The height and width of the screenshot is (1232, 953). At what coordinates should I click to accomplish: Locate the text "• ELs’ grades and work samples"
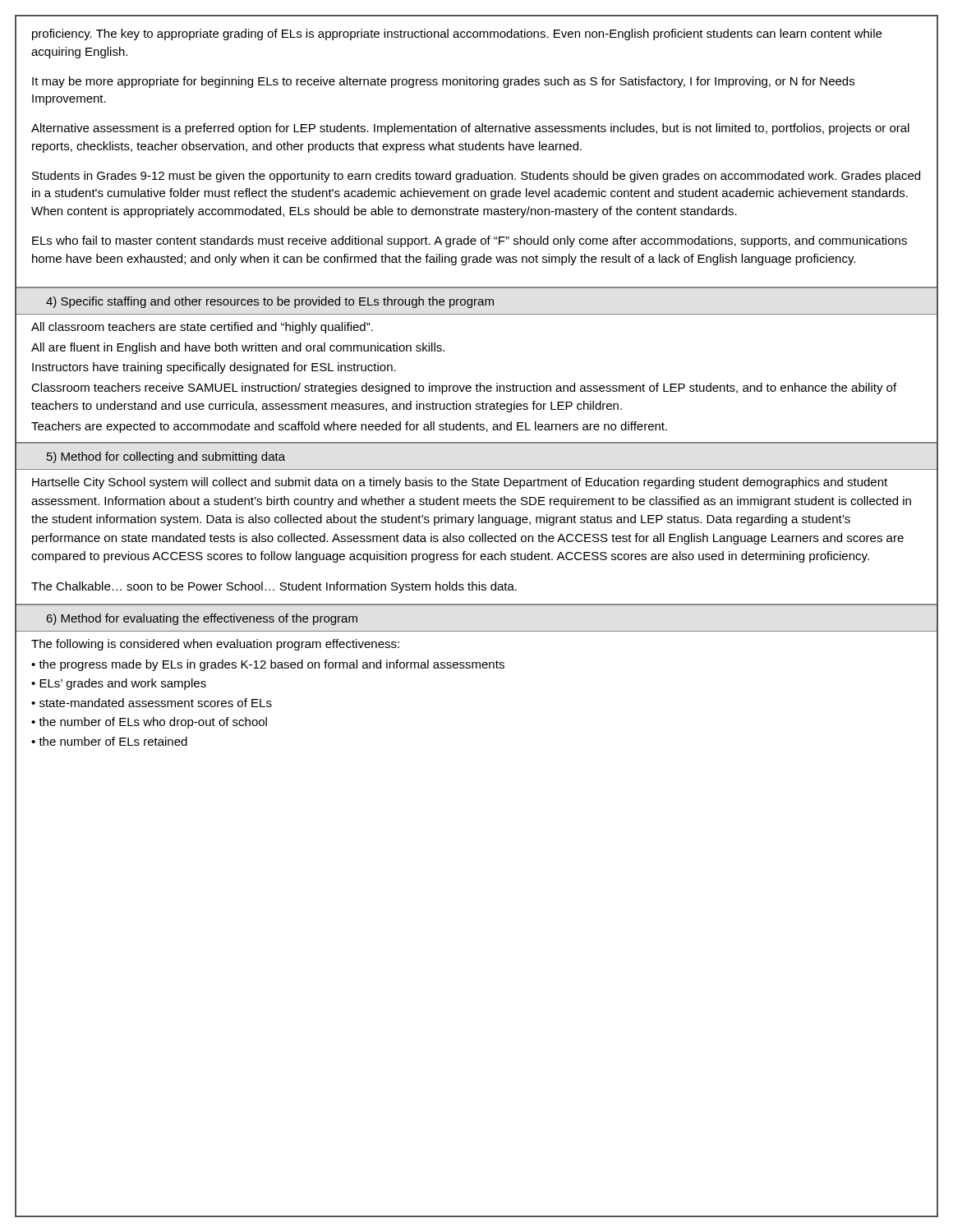click(119, 683)
